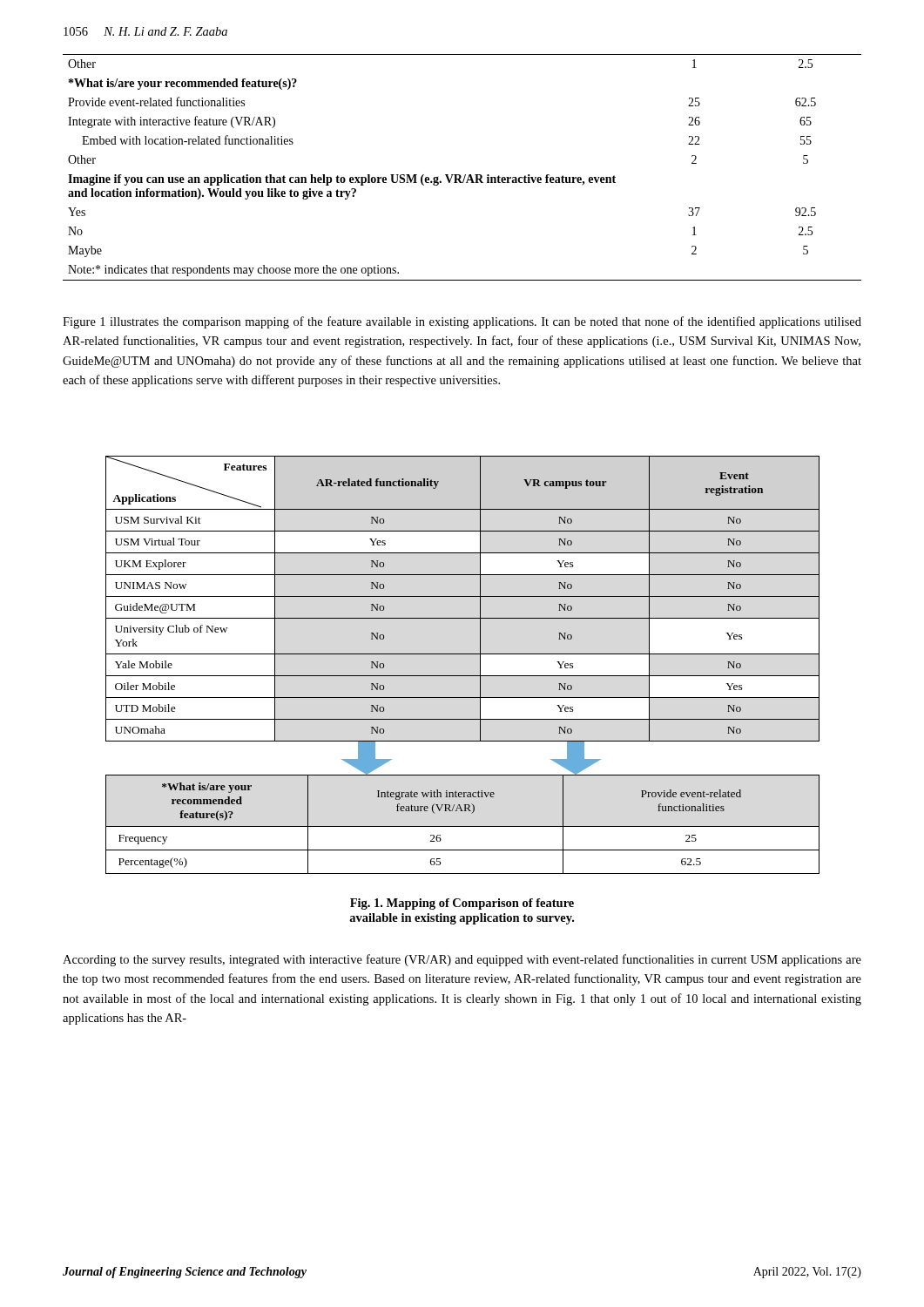Find the table that mentions "Integrate with interactive feature (VR/AR)"

462,167
